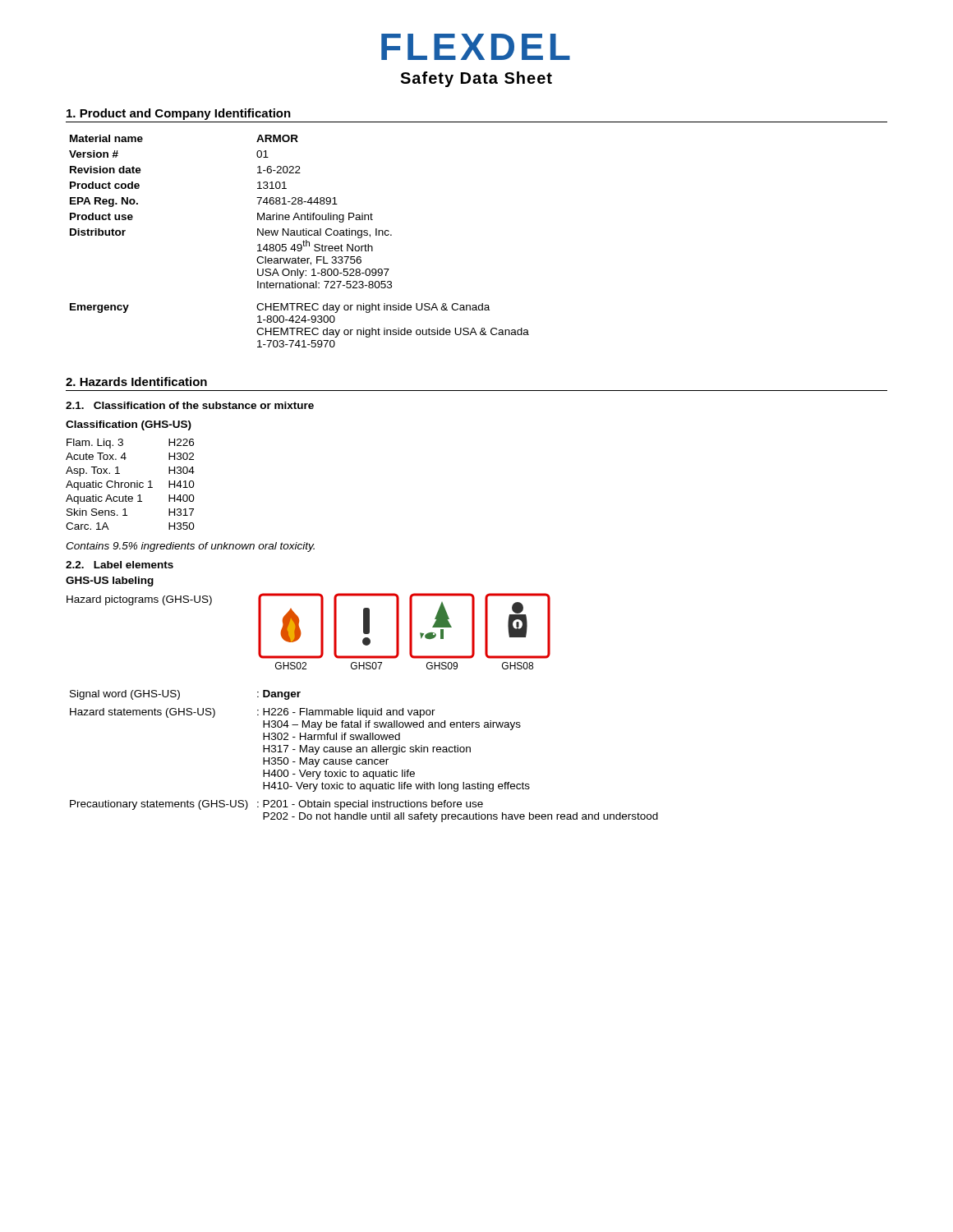The width and height of the screenshot is (953, 1232).
Task: Select the table that reads "Carc. 1A"
Action: [476, 484]
